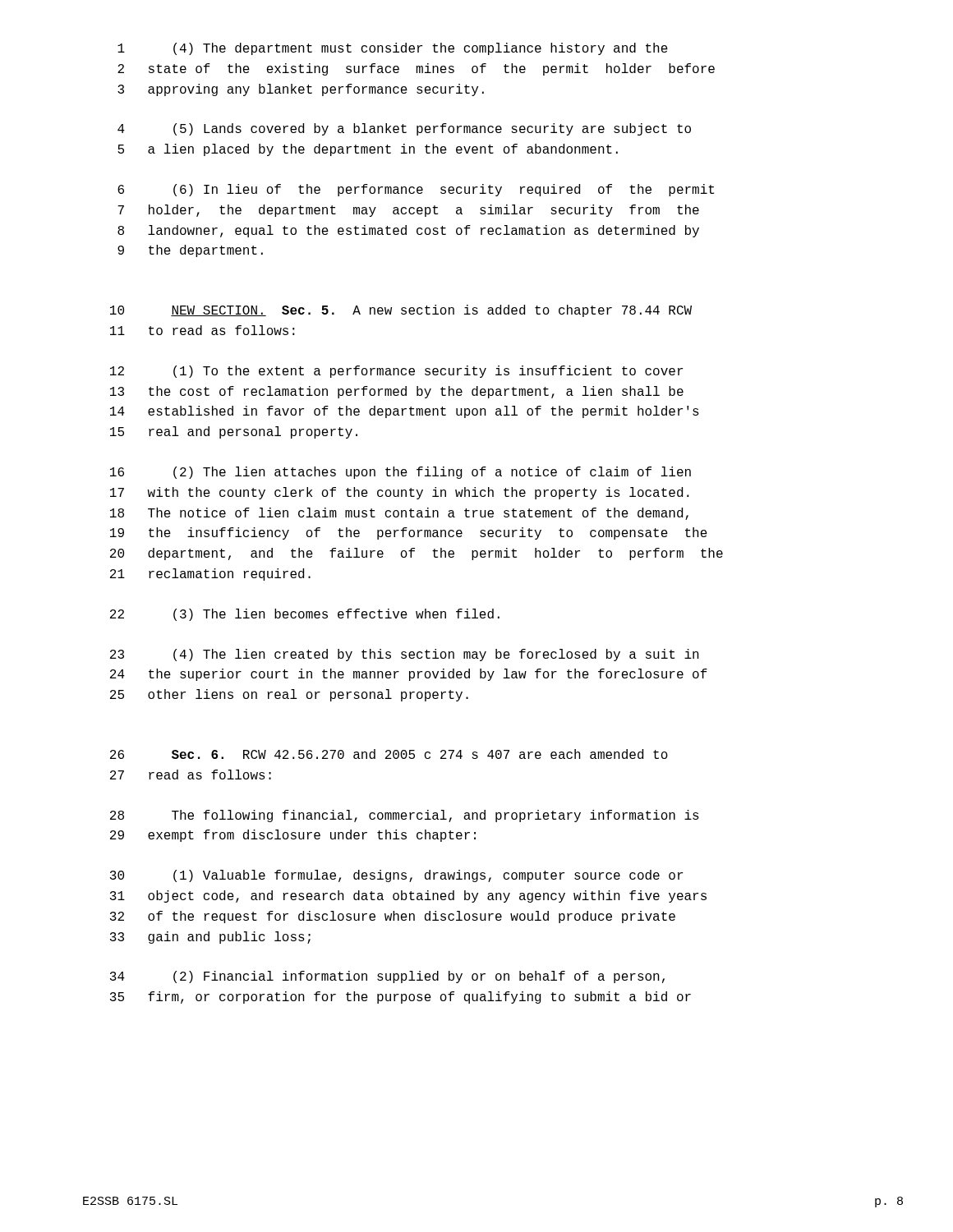953x1232 pixels.
Task: Find the passage starting "1 (4) The department must consider the compliance"
Action: (x=493, y=70)
